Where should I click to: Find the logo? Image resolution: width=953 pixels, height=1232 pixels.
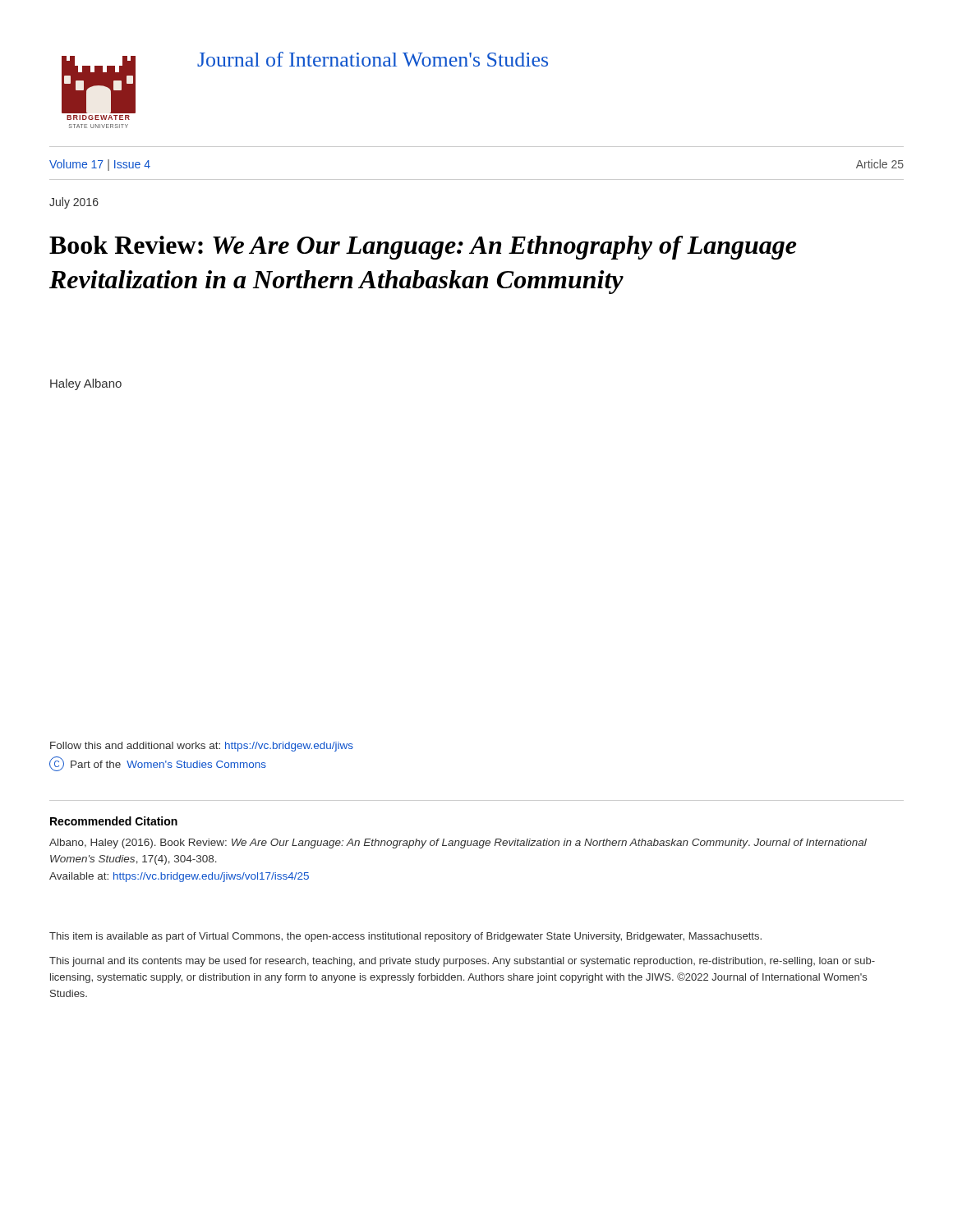[x=107, y=86]
